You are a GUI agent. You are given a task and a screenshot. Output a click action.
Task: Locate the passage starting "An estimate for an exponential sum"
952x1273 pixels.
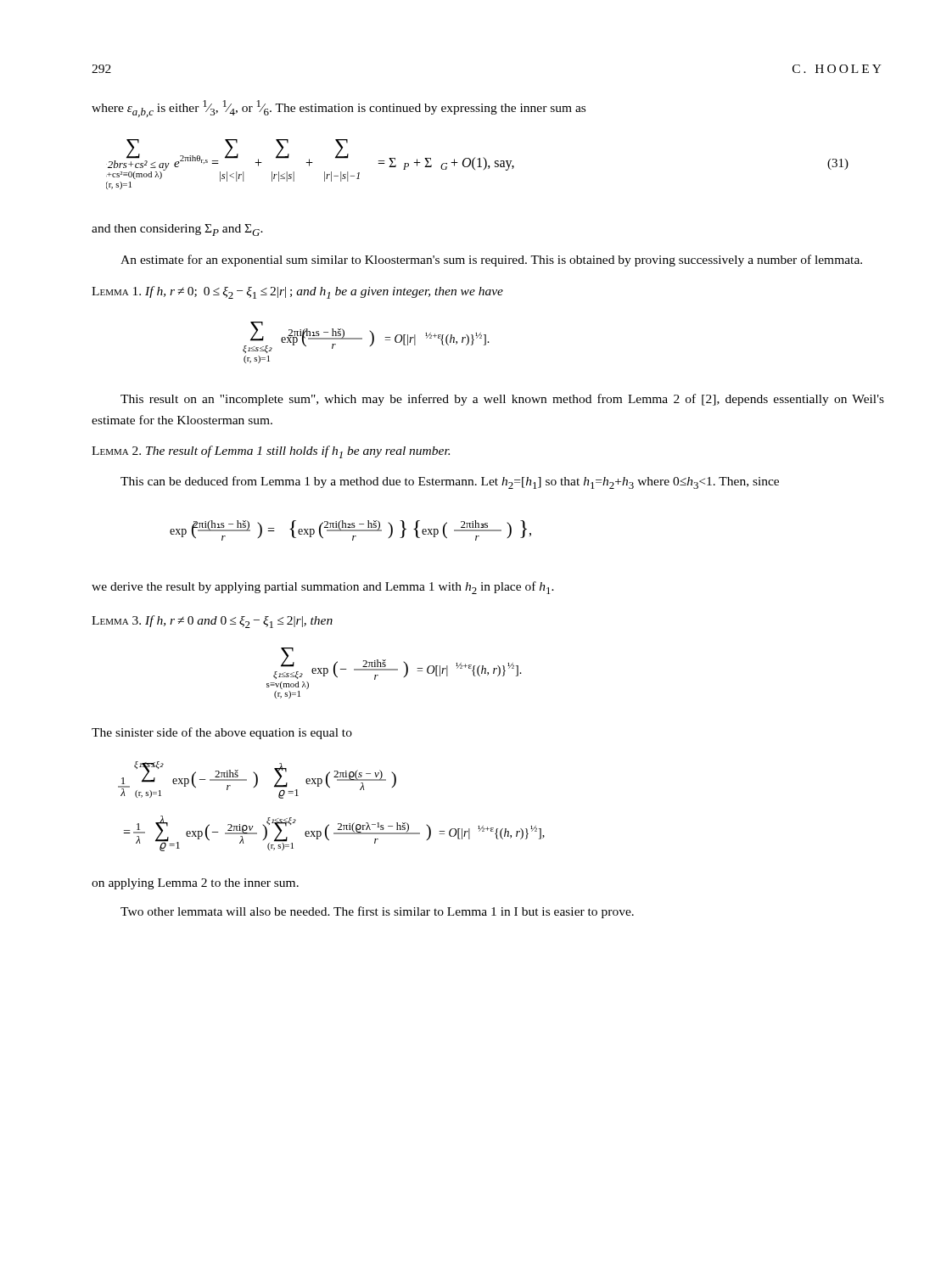492,259
